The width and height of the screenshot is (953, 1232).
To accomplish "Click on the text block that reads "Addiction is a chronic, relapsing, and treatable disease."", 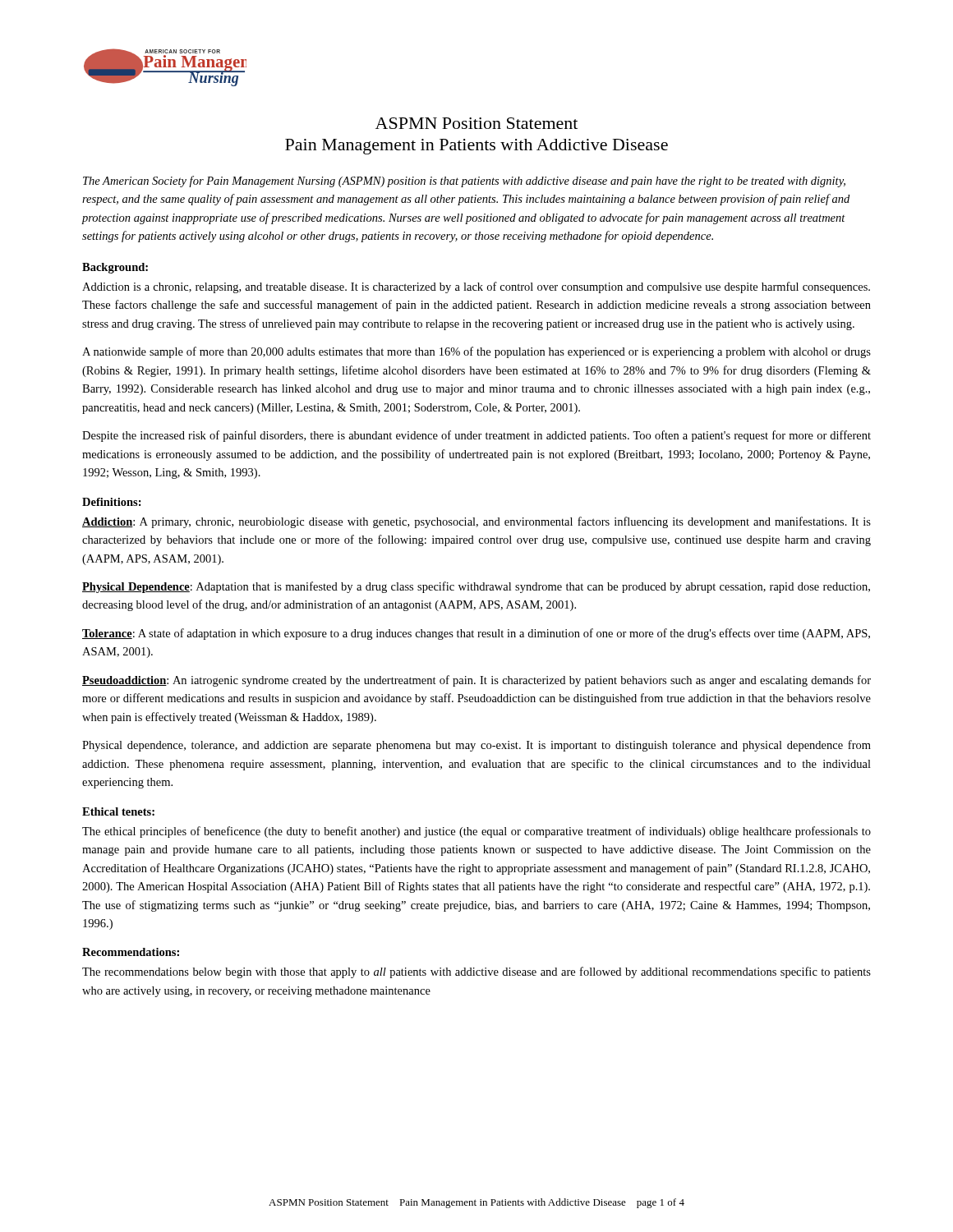I will 476,305.
